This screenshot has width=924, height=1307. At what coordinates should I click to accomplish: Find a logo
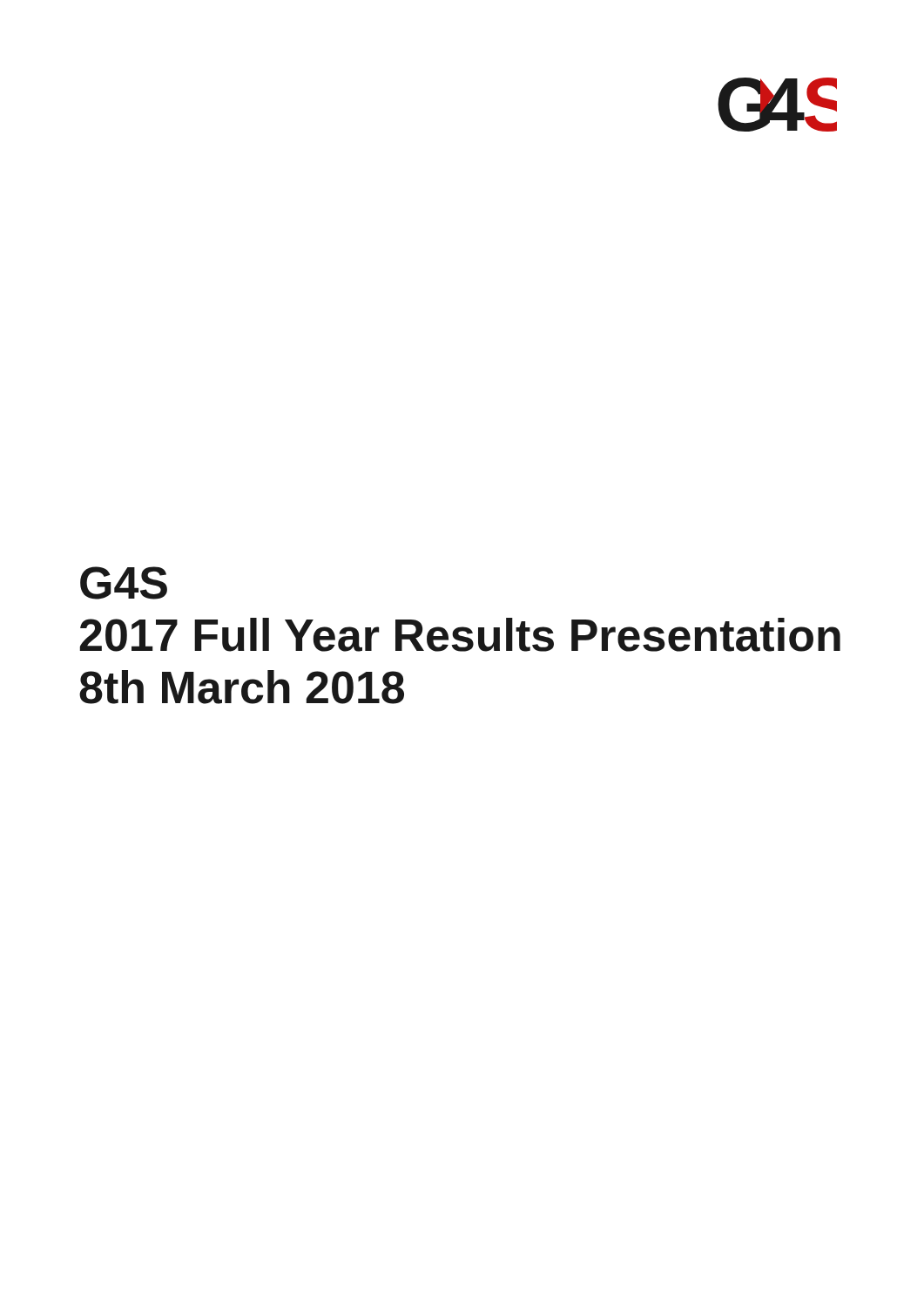[776, 106]
